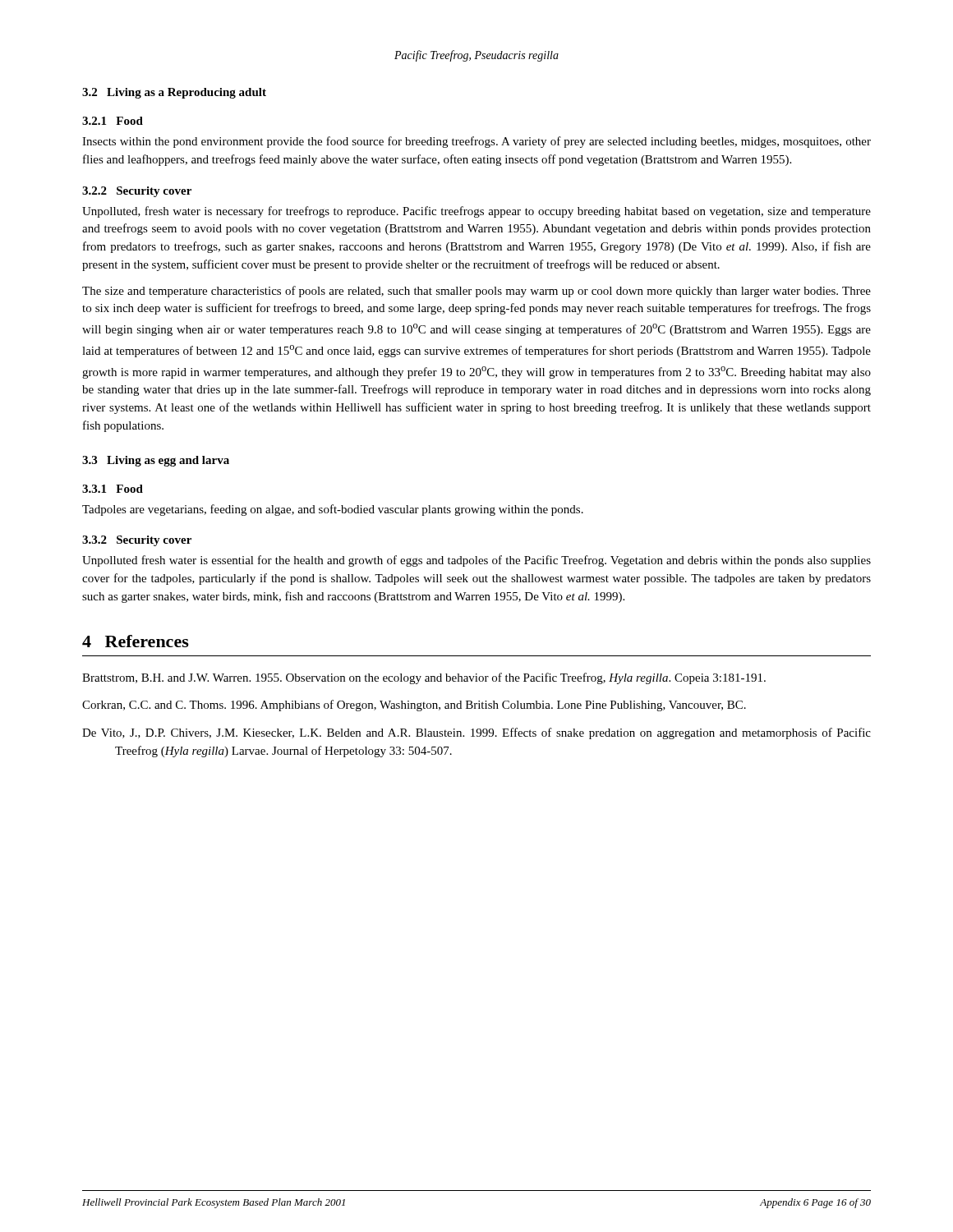The height and width of the screenshot is (1232, 953).
Task: Select the title with the text "4 References"
Action: click(x=135, y=641)
